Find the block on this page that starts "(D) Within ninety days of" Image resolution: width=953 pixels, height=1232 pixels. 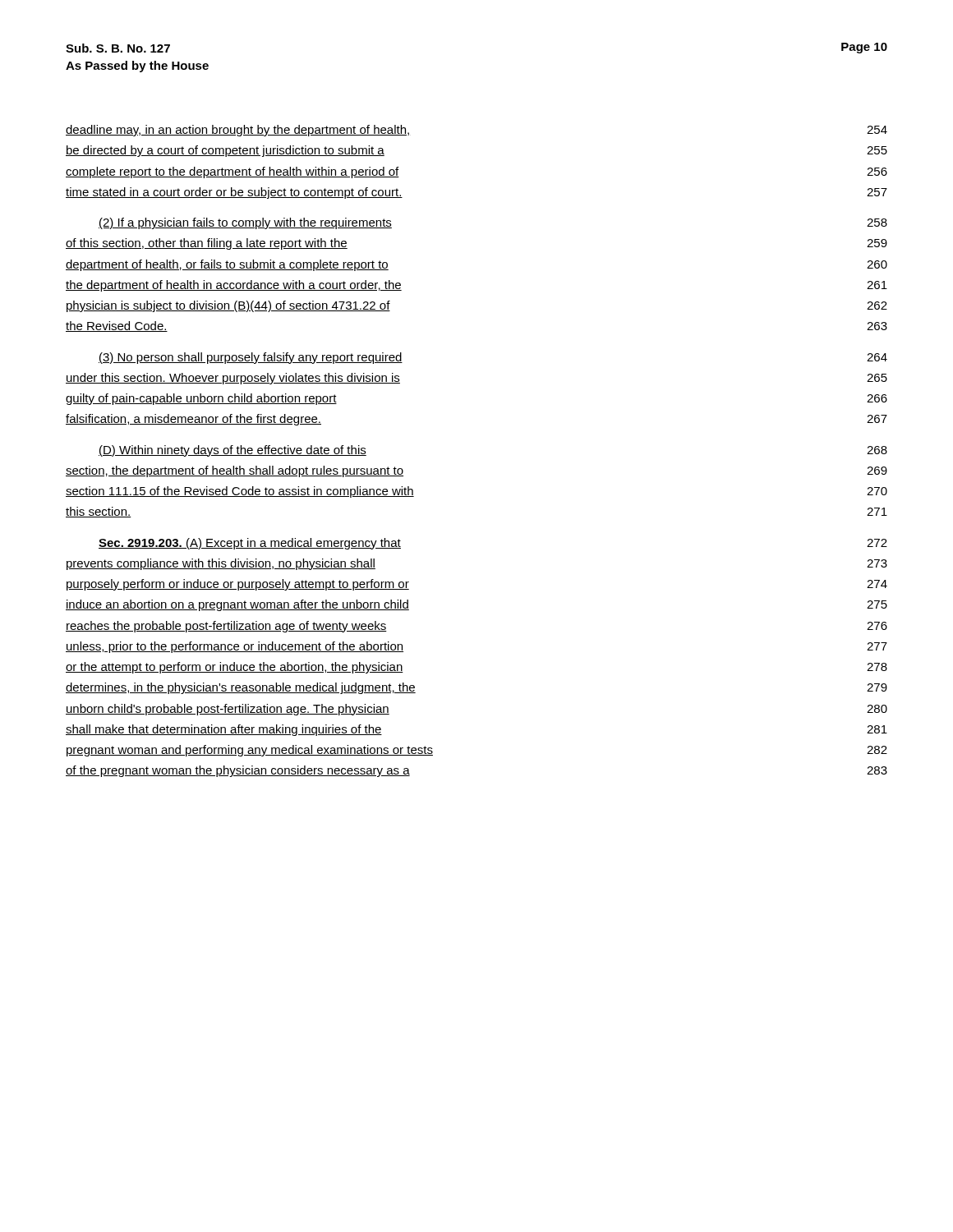pyautogui.click(x=231, y=451)
